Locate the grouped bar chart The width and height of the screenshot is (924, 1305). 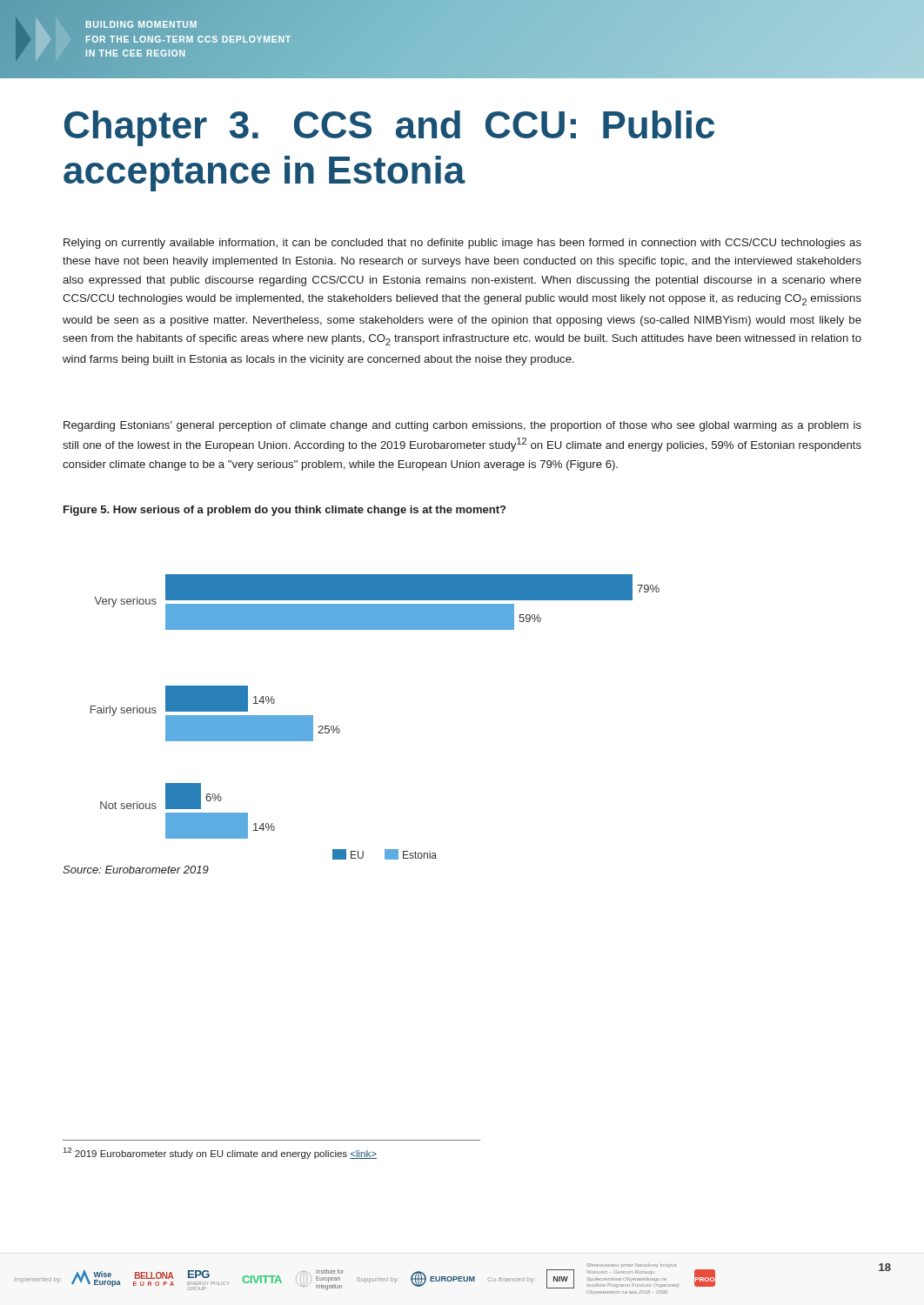click(462, 696)
